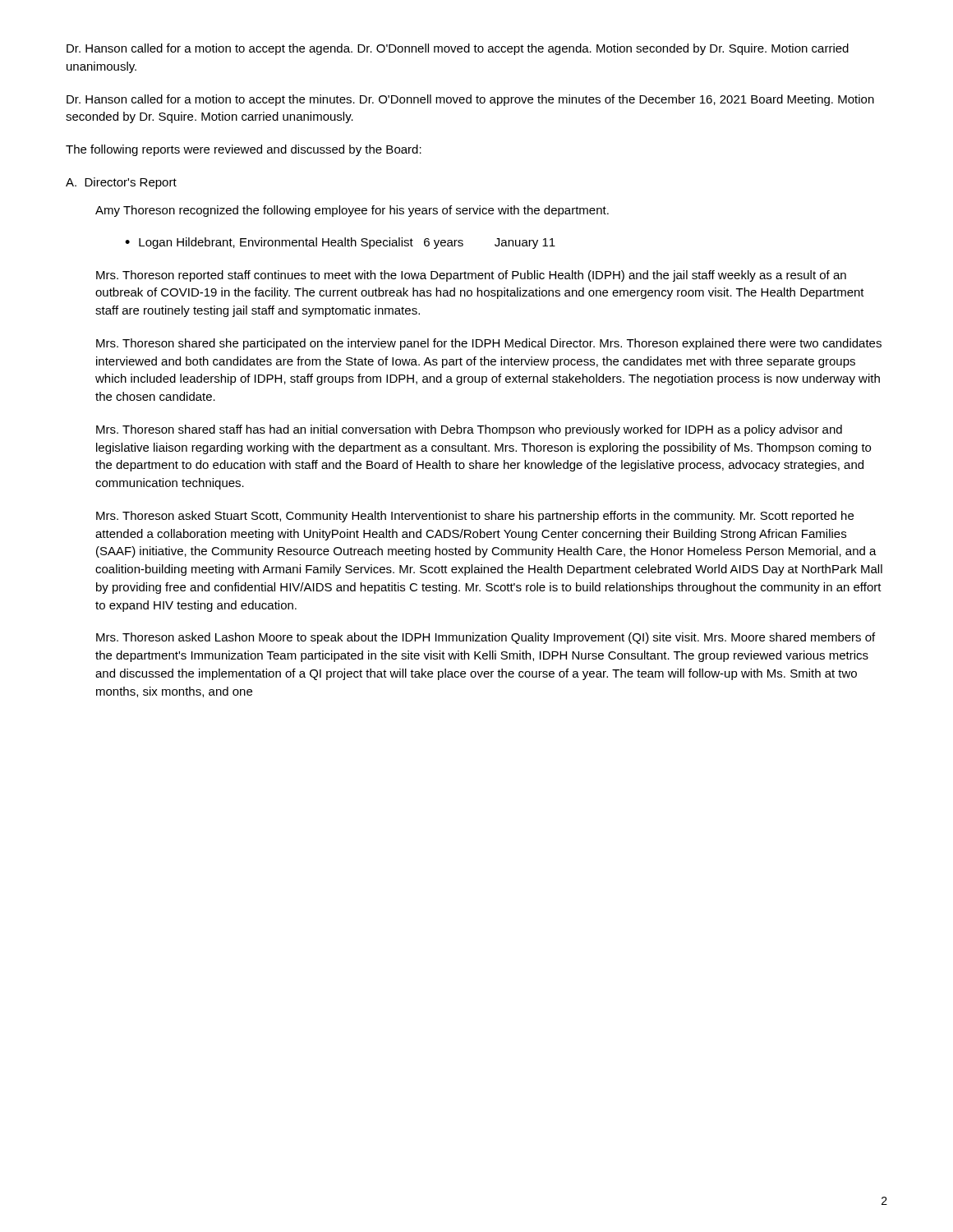Select the text starting "The following reports were reviewed and"

(x=244, y=149)
